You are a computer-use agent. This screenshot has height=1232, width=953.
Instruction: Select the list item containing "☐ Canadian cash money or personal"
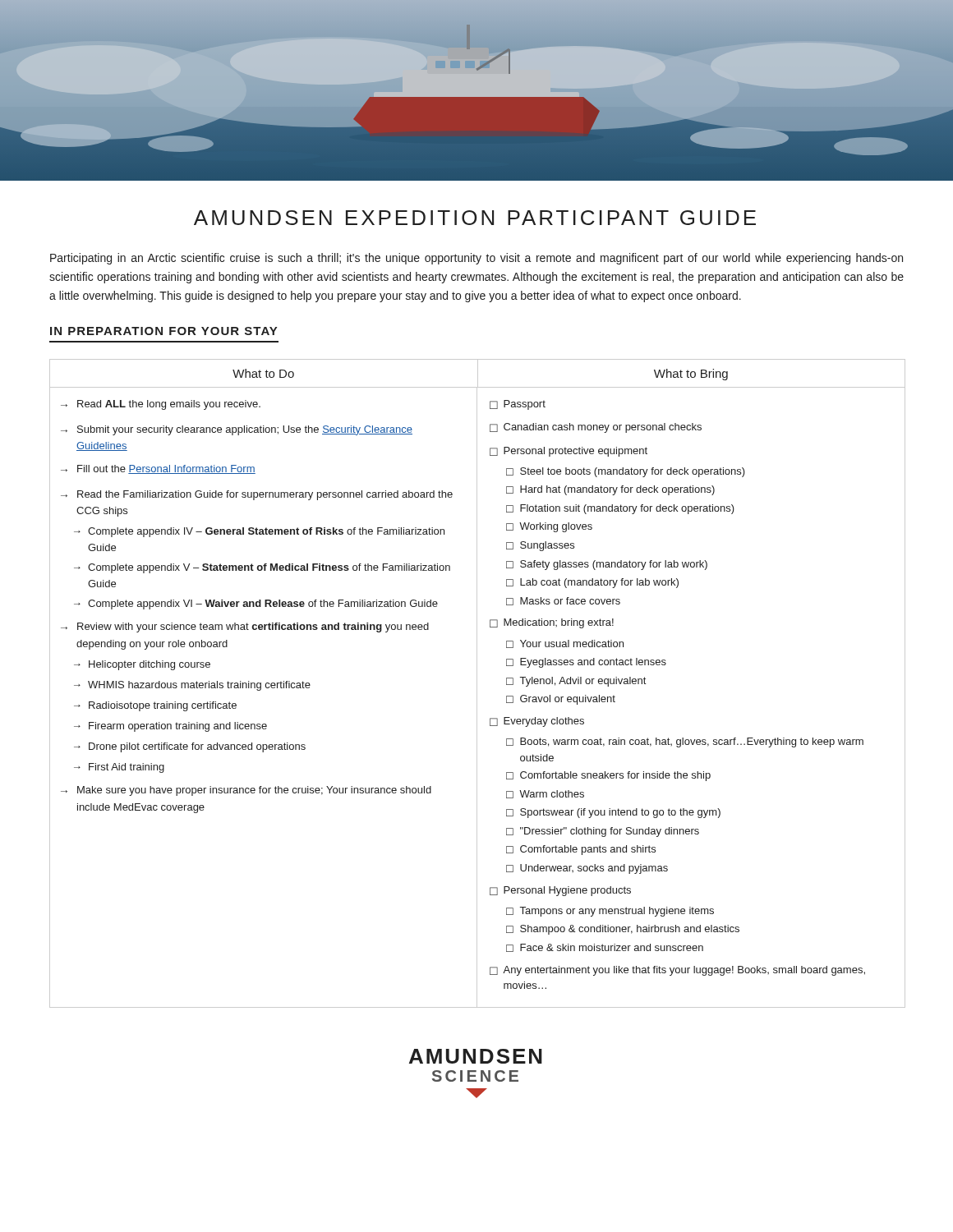point(595,428)
